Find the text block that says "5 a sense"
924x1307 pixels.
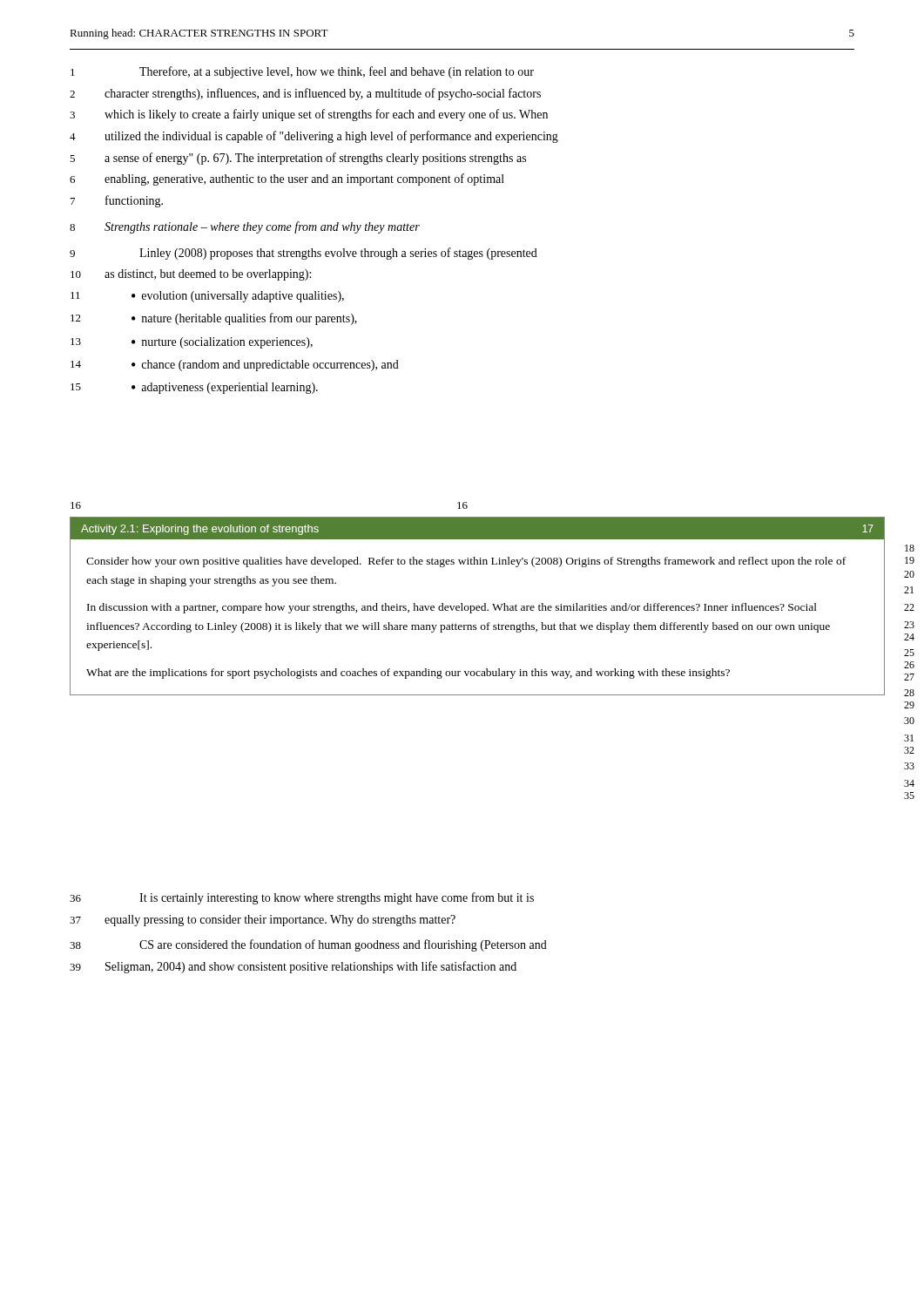click(x=462, y=158)
